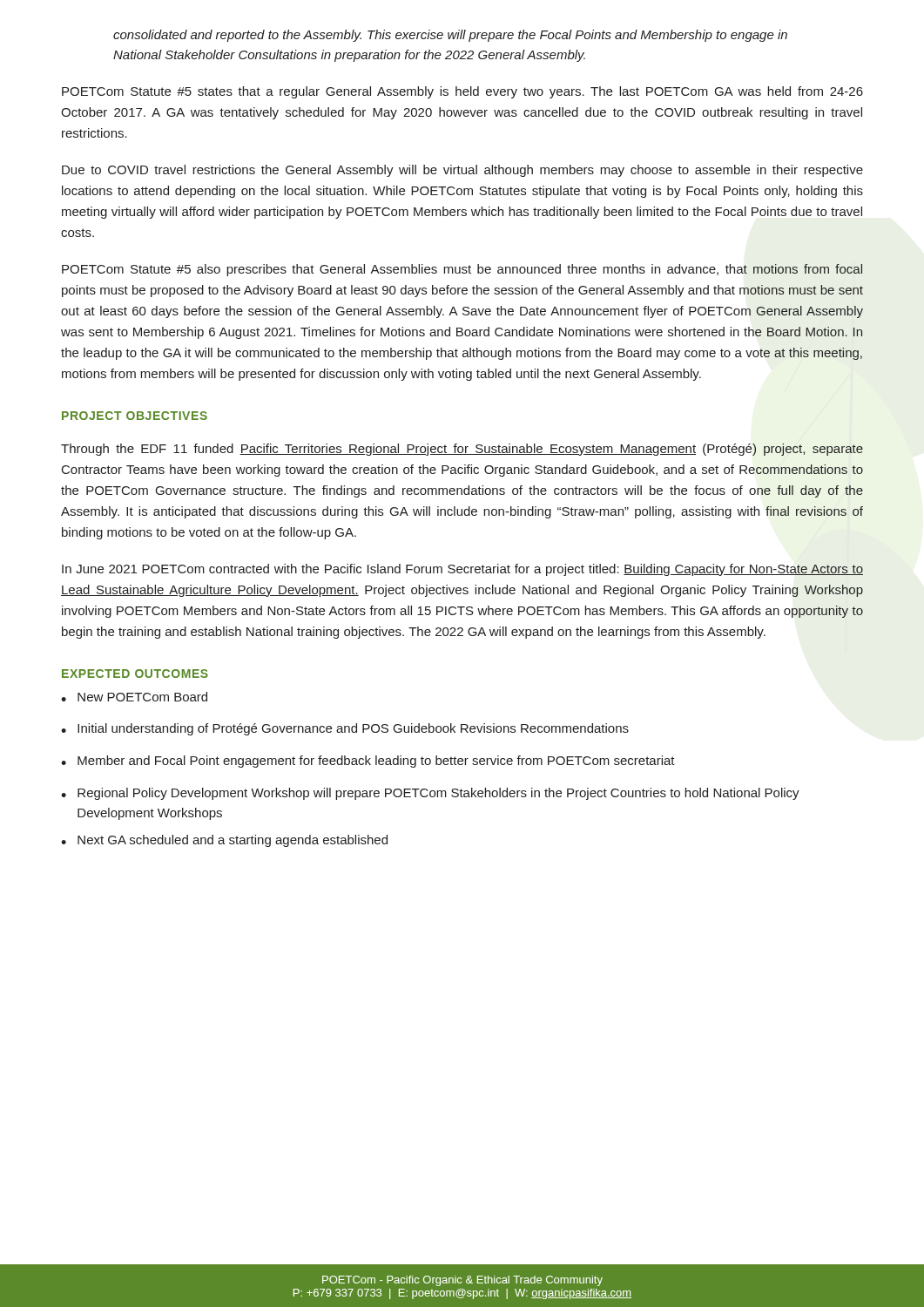Viewport: 924px width, 1307px height.
Task: Click the passage that begins "POETCom Statute #5 also prescribes that General Assemblies"
Action: click(x=462, y=321)
